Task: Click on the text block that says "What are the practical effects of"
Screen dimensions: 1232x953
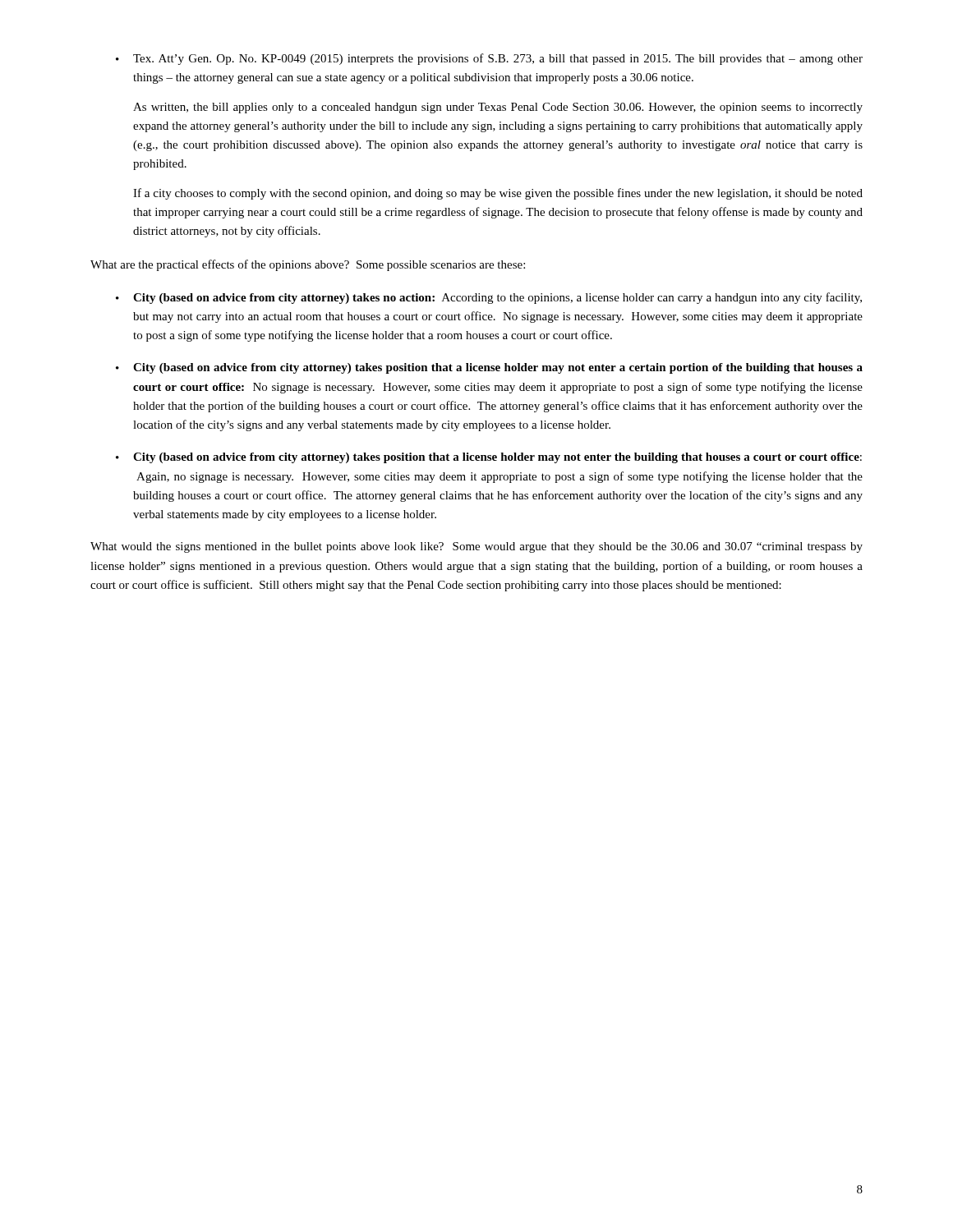Action: pyautogui.click(x=476, y=265)
